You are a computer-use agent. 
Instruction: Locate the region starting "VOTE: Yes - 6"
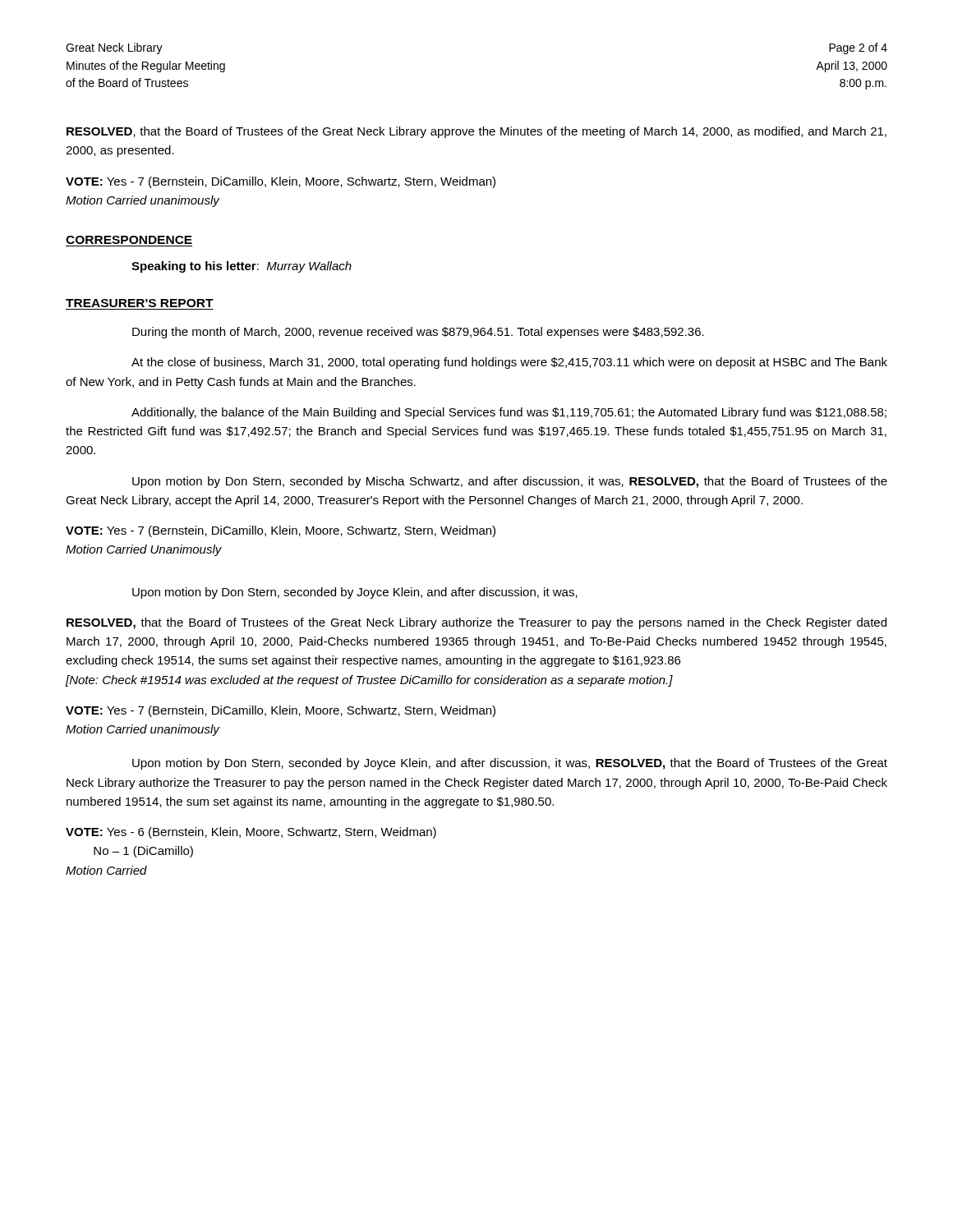click(251, 833)
